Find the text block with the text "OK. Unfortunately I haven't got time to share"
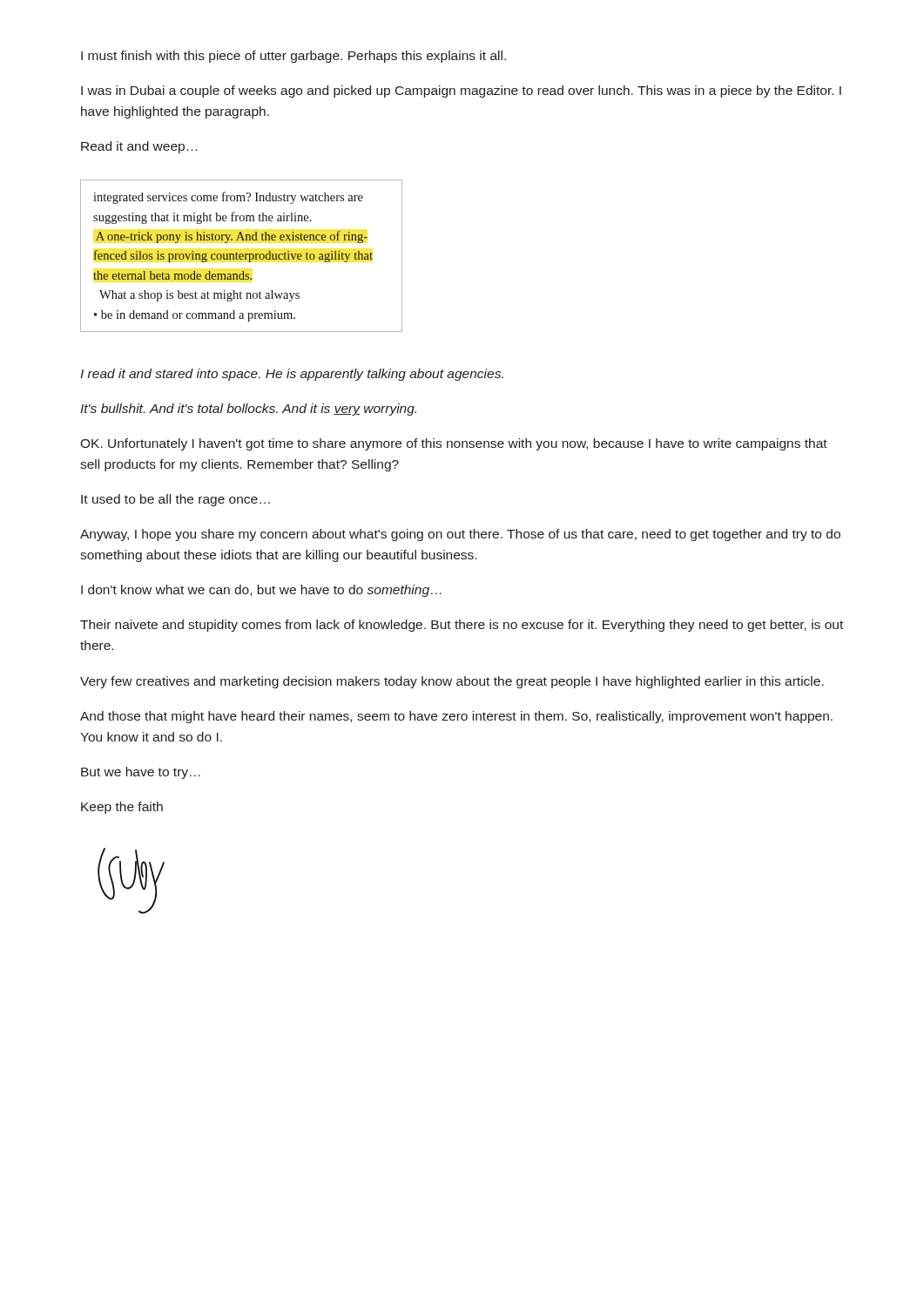Image resolution: width=924 pixels, height=1307 pixels. [454, 454]
